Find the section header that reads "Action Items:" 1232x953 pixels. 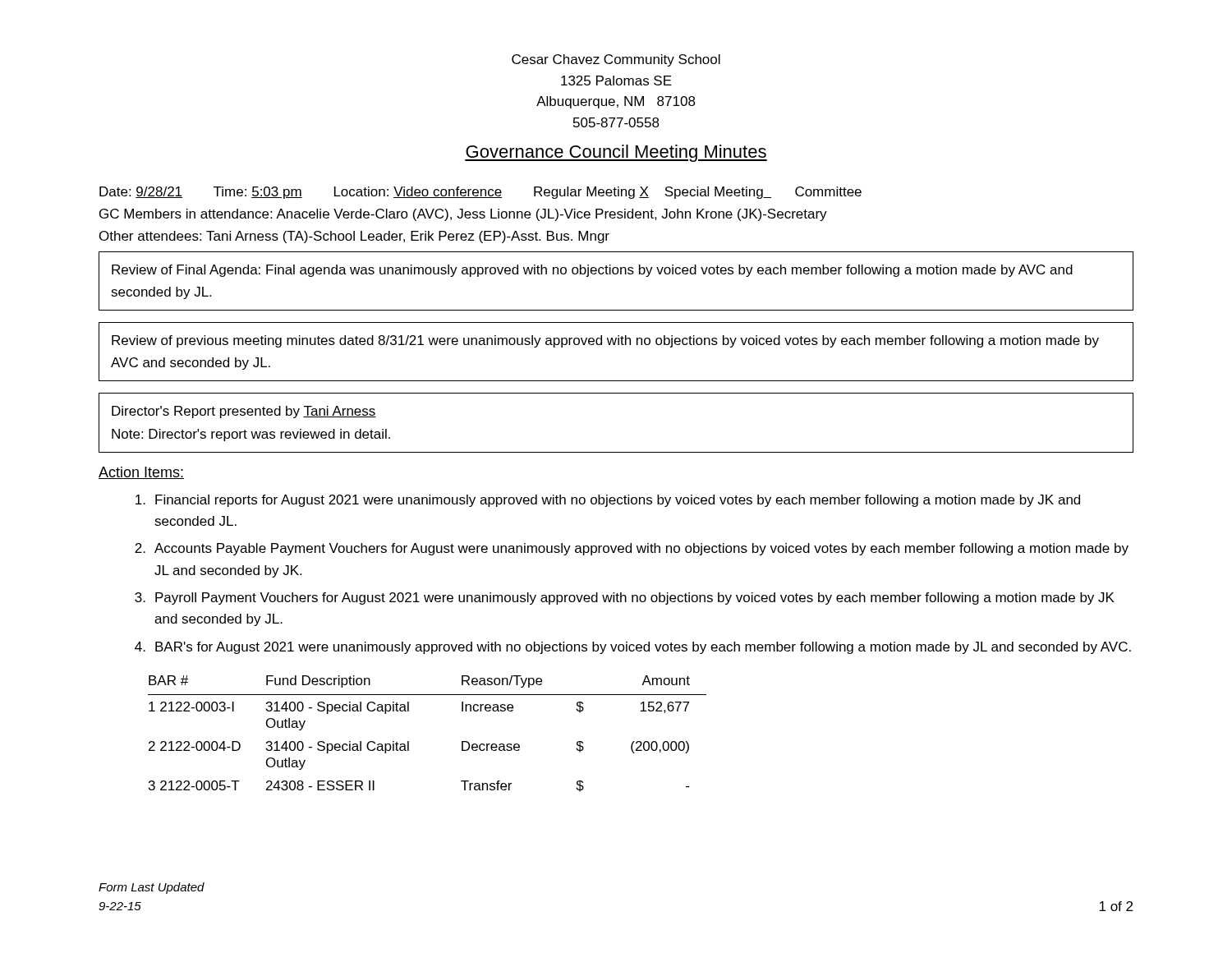(x=141, y=472)
